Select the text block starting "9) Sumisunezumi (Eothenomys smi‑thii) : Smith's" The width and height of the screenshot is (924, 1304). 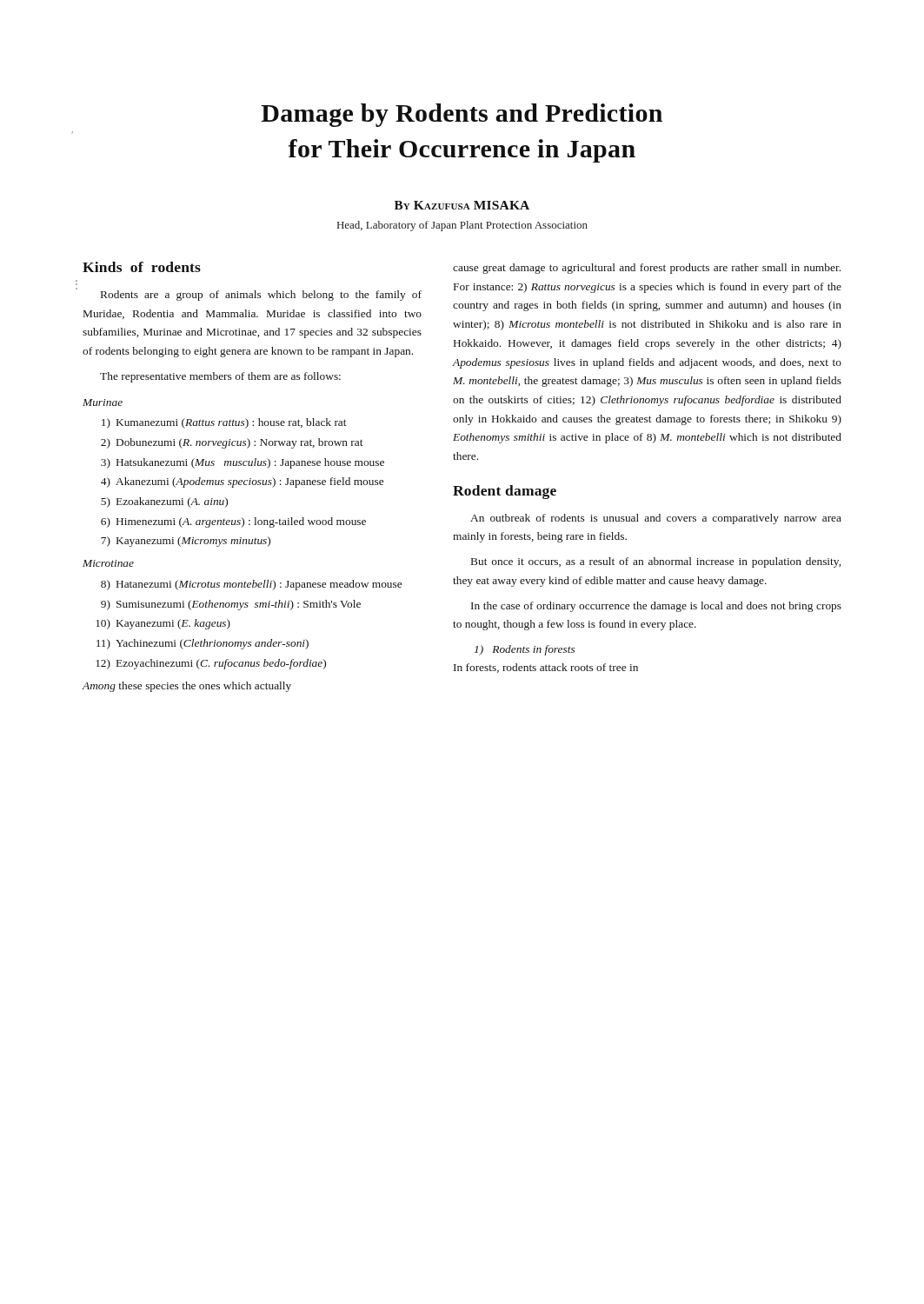click(252, 604)
